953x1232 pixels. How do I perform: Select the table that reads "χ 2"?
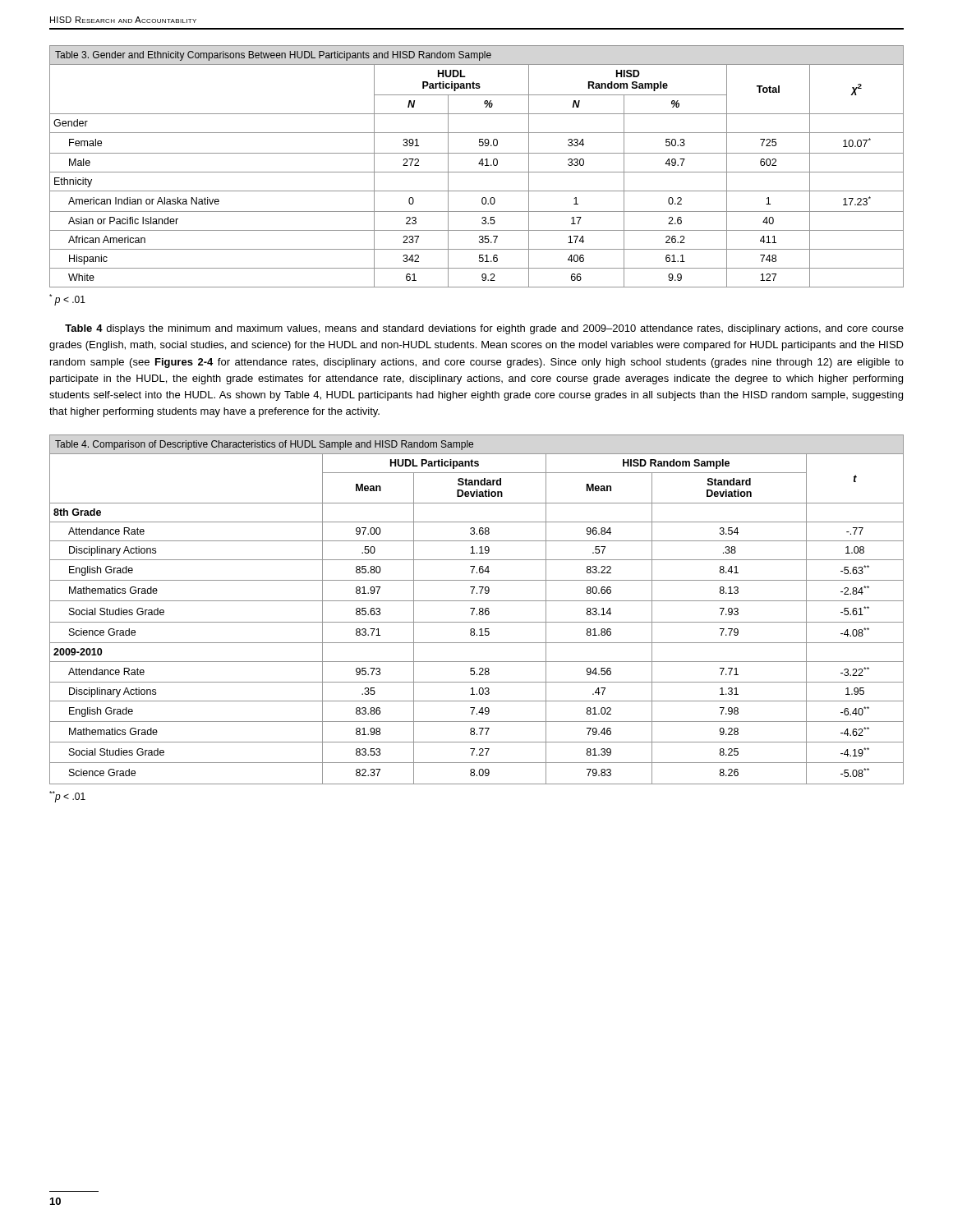click(476, 166)
